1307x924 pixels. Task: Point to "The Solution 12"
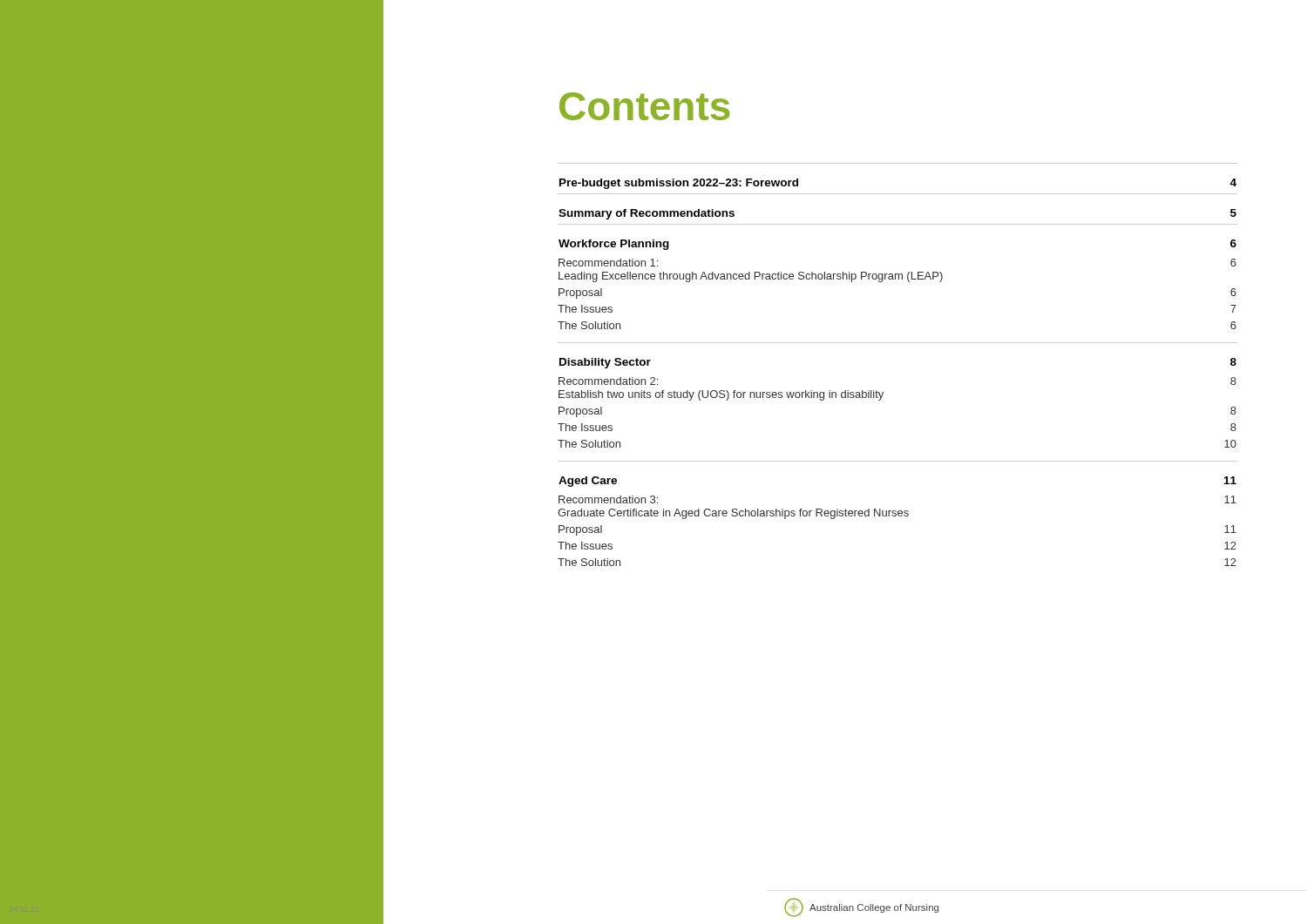coord(592,561)
